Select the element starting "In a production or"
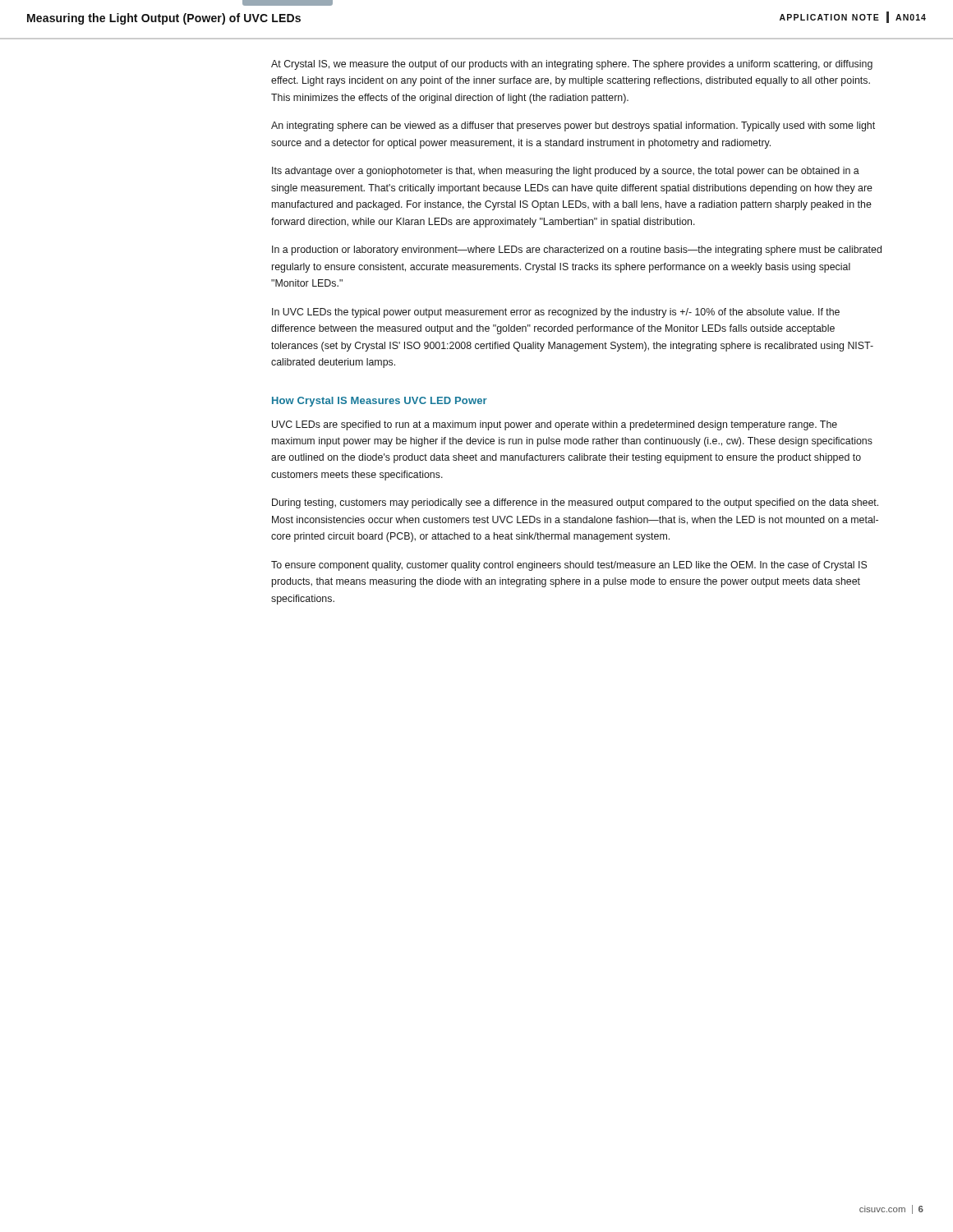 coord(577,267)
